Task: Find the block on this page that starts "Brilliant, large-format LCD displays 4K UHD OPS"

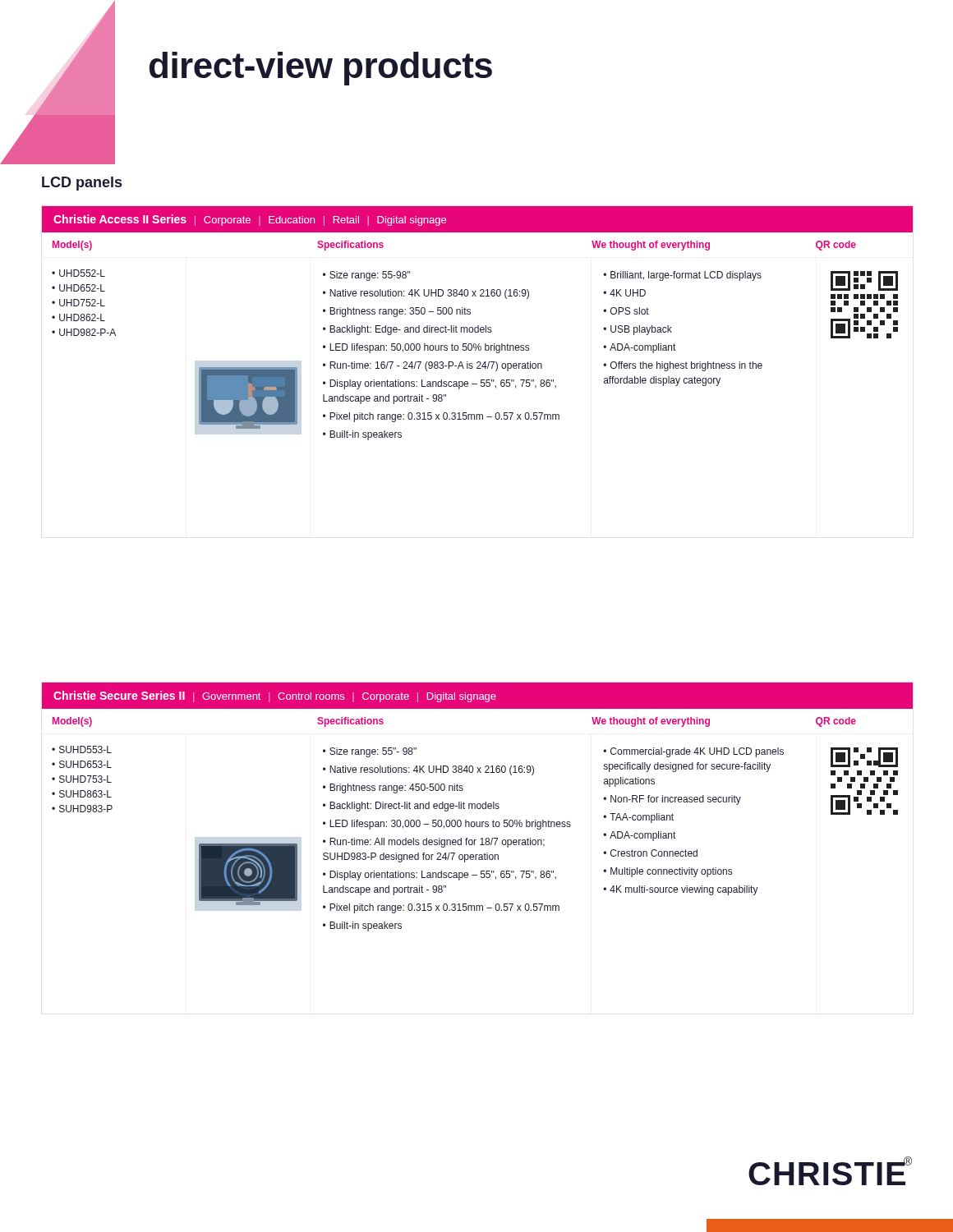Action: 682,276
